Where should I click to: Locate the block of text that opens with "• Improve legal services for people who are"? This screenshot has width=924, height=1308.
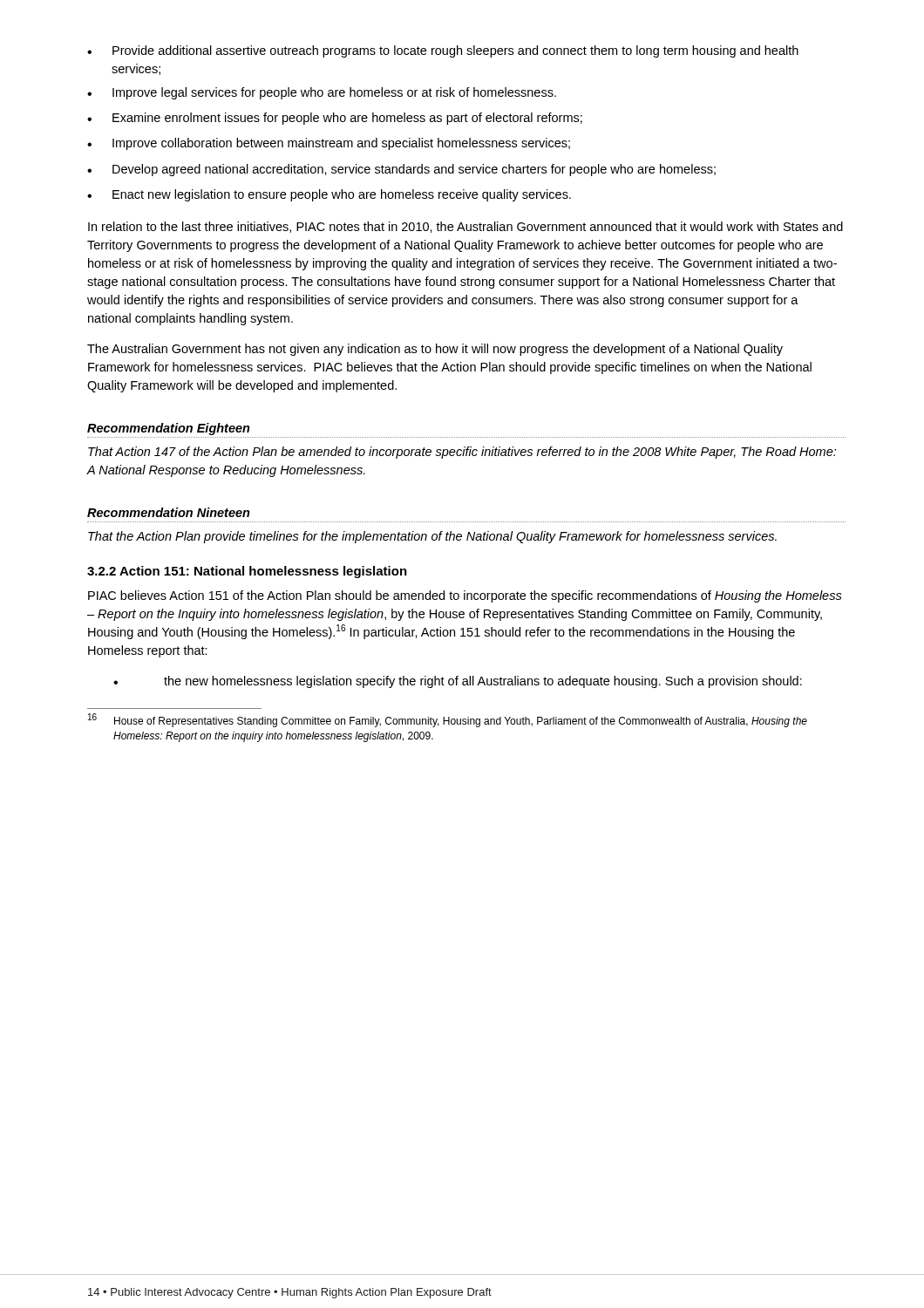click(466, 94)
